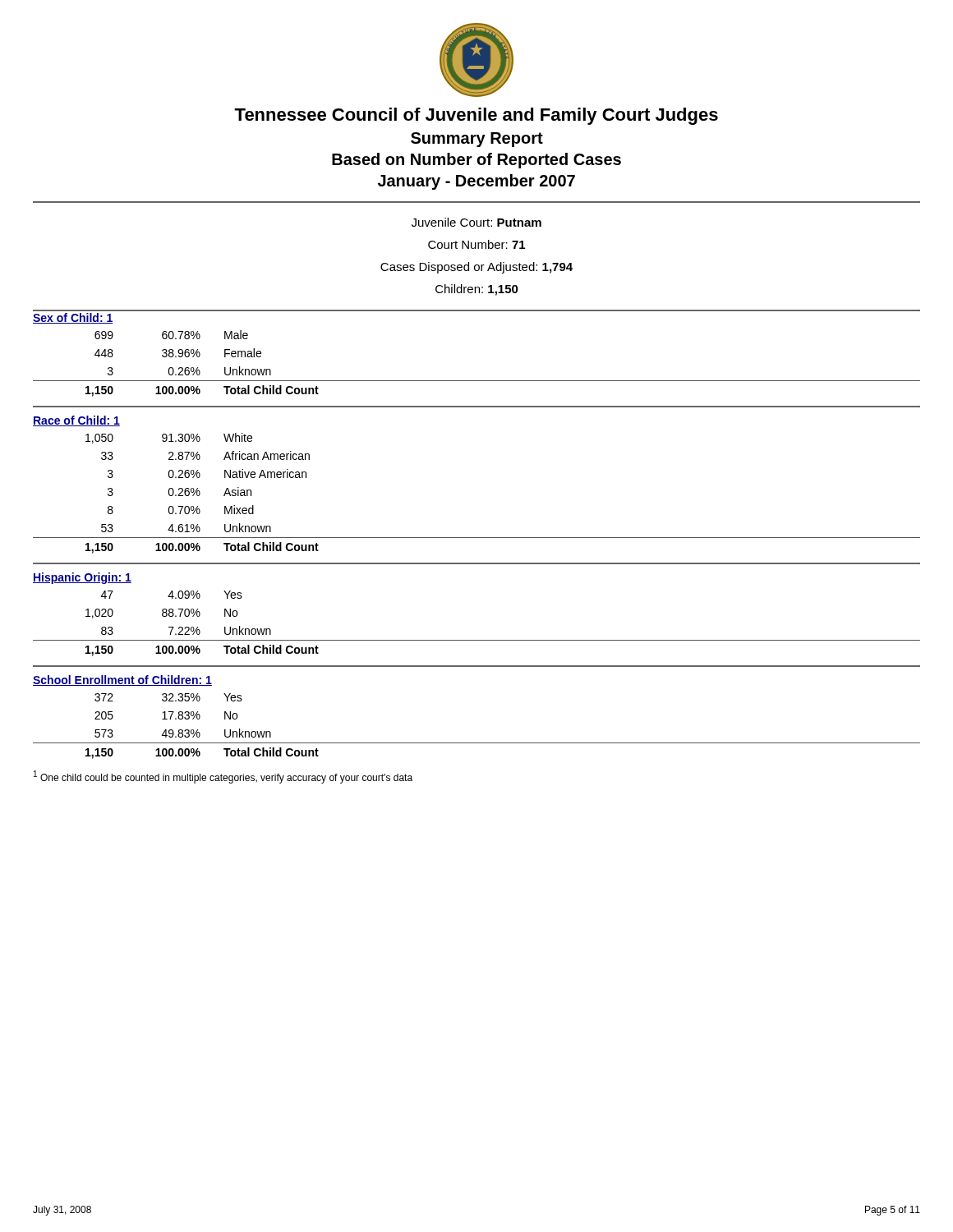Click on the passage starting "Race of Child: 1"
This screenshot has height=1232, width=953.
76,420
